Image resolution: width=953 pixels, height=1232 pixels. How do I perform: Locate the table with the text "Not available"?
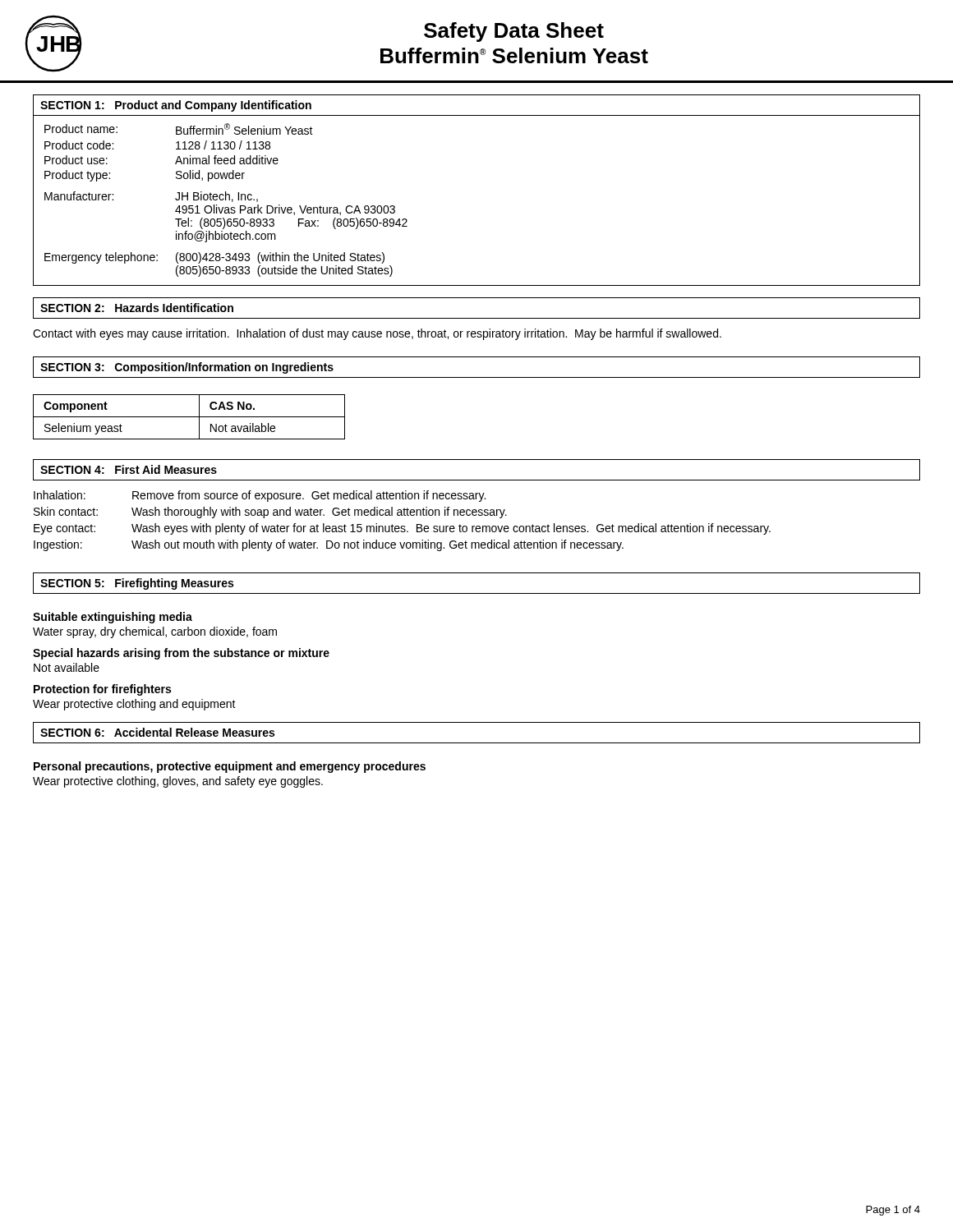476,417
